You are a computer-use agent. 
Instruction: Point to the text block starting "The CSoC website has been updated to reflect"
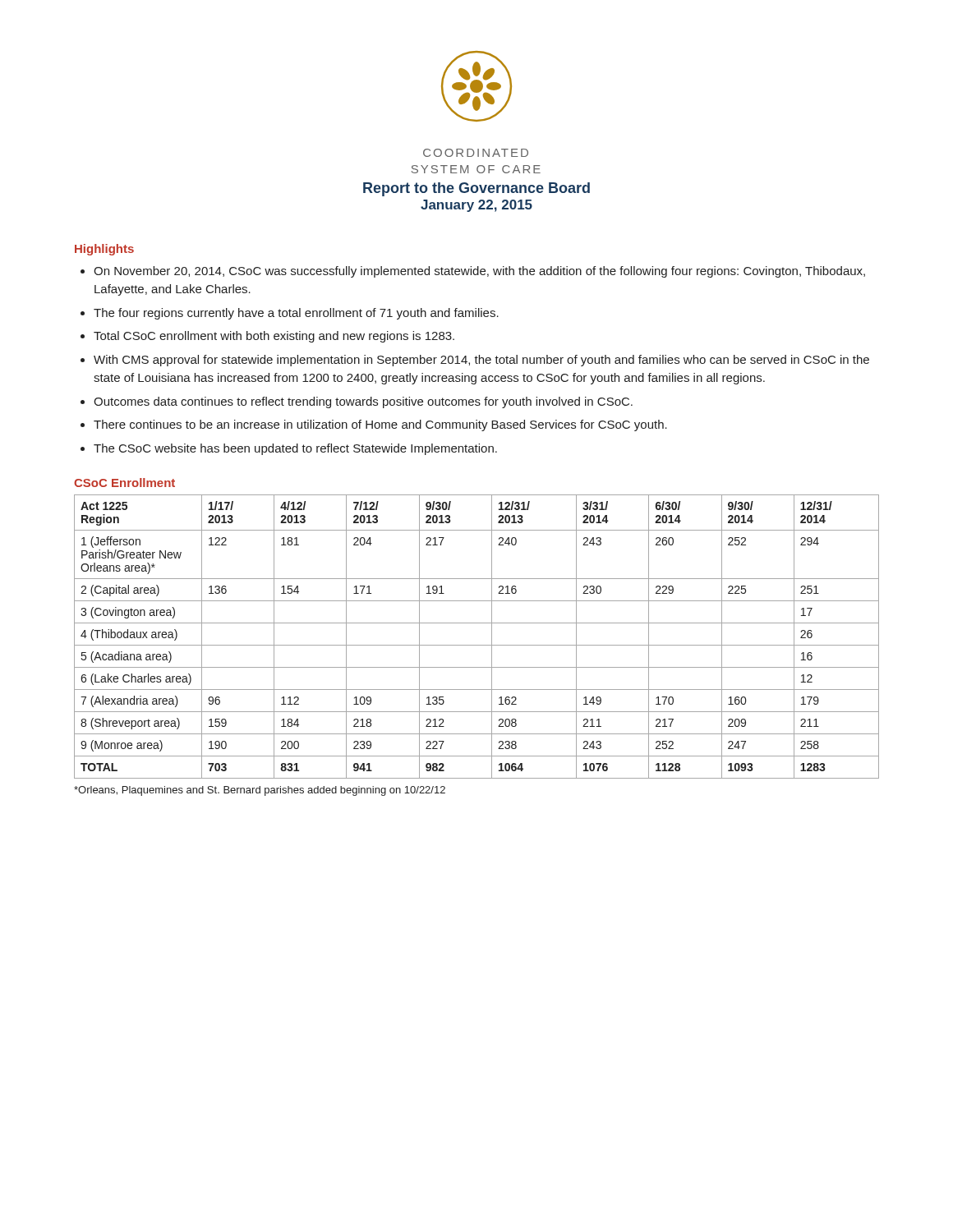[296, 448]
